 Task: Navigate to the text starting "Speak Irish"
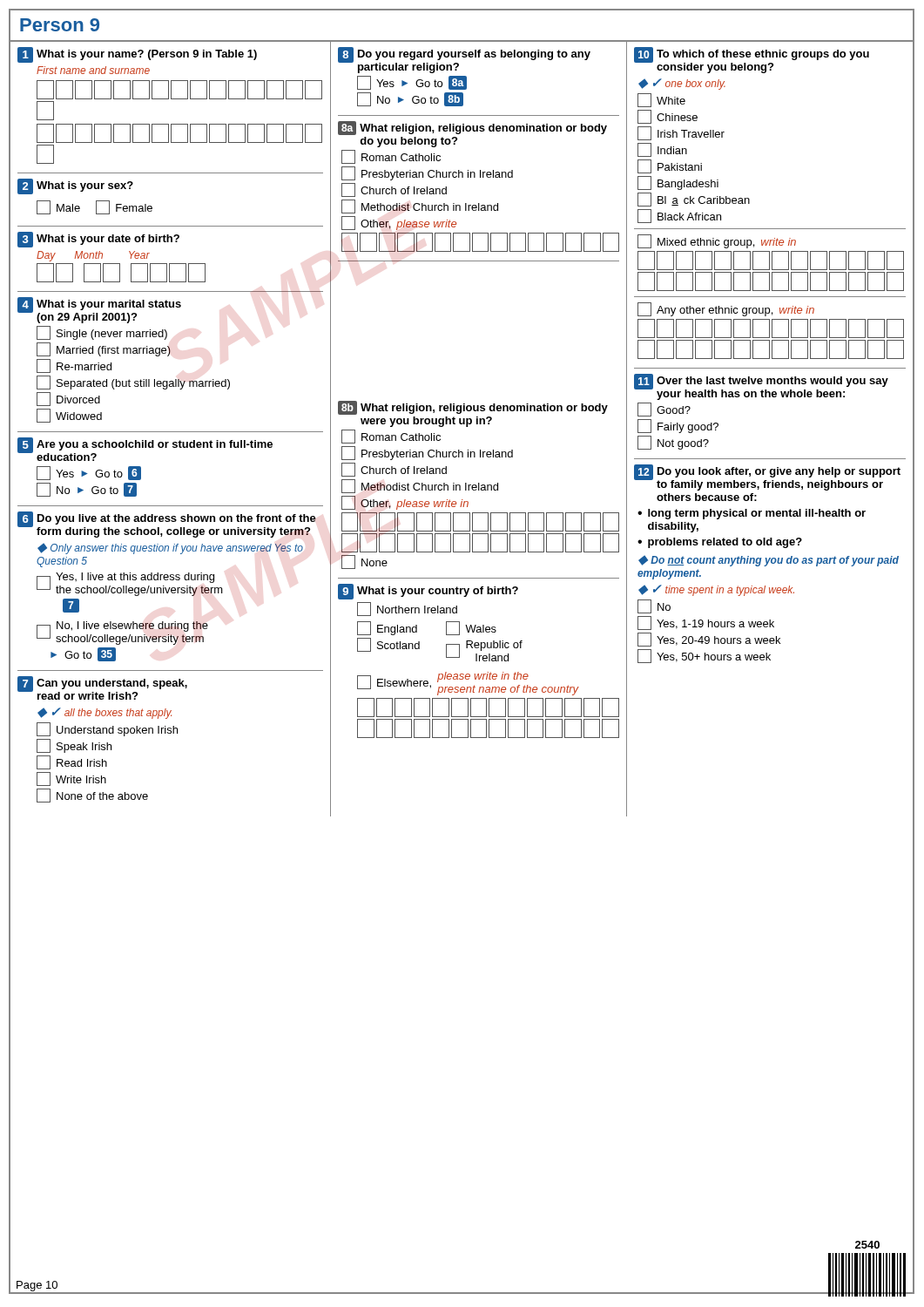[74, 746]
